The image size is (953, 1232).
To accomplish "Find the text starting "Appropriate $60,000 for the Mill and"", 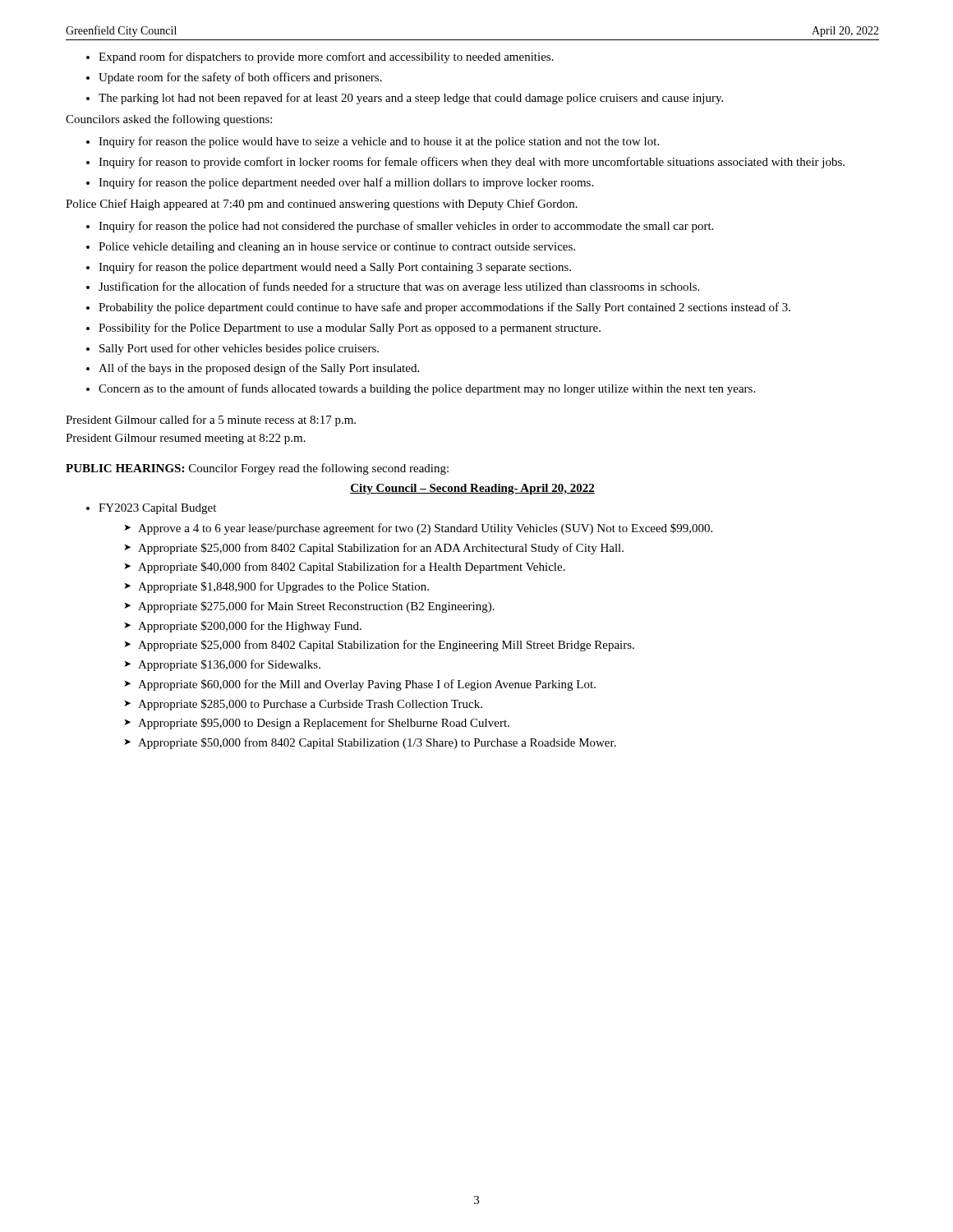I will coord(367,684).
